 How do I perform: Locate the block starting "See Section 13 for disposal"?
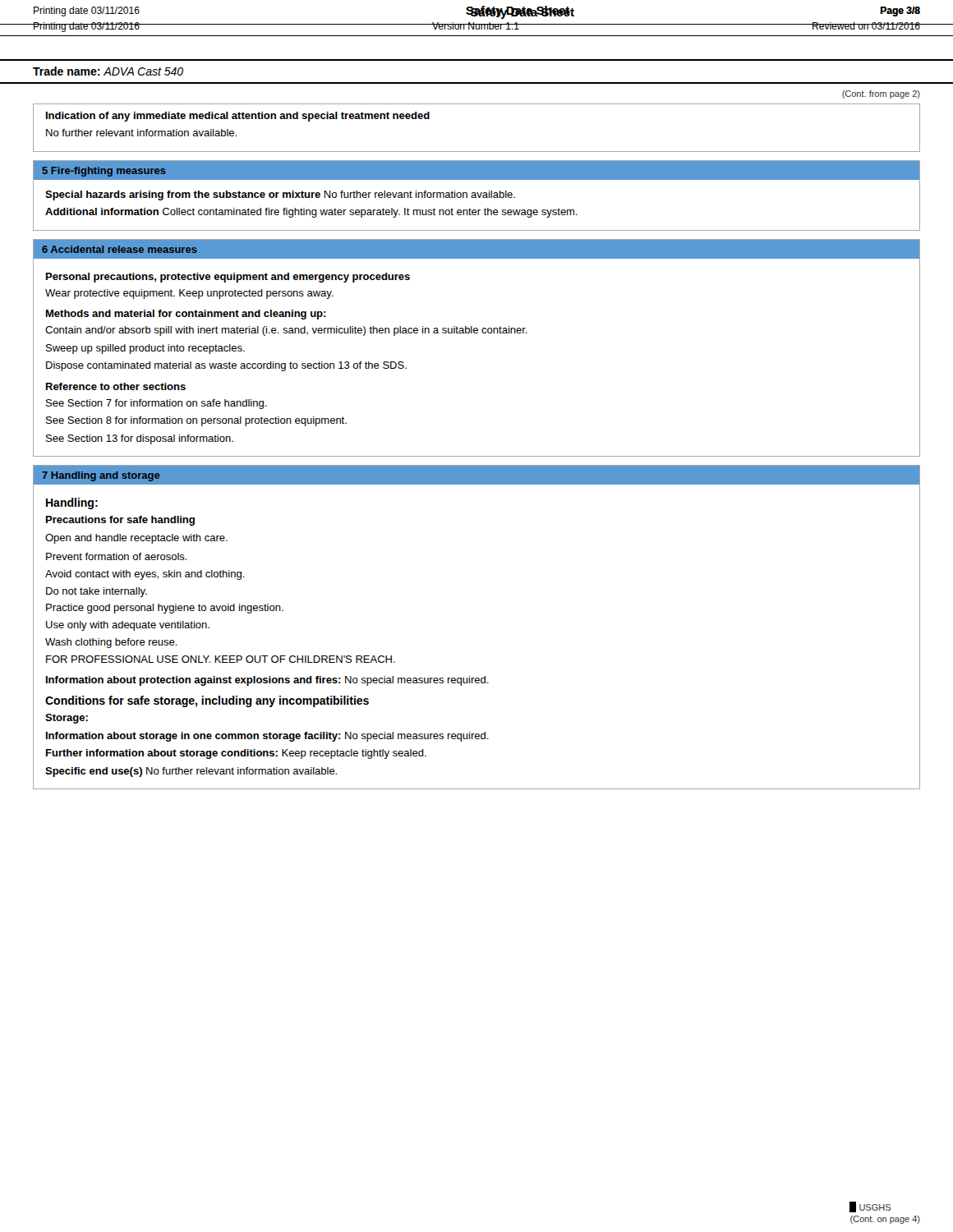[140, 438]
